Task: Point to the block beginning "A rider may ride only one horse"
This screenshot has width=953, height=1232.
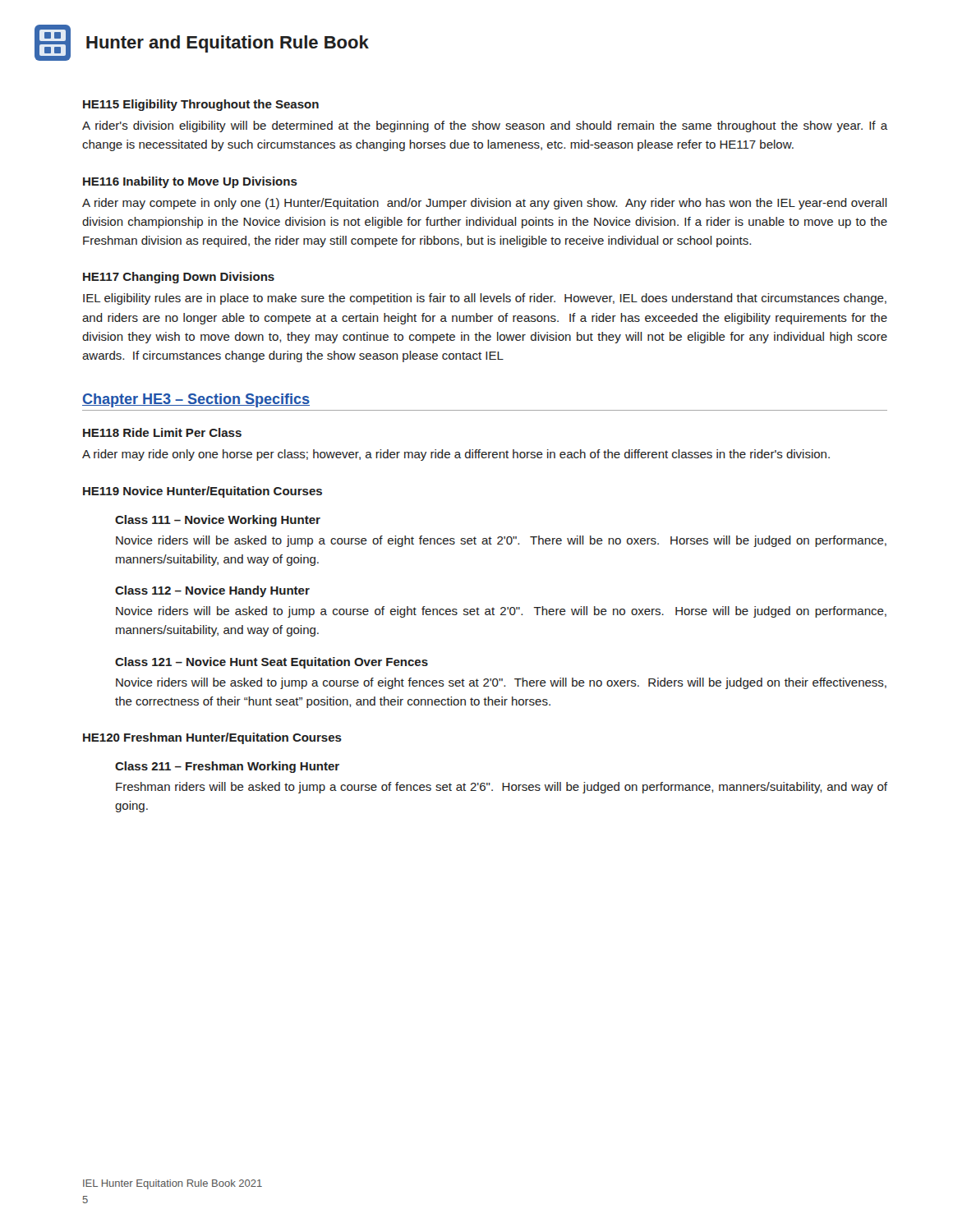Action: (456, 454)
